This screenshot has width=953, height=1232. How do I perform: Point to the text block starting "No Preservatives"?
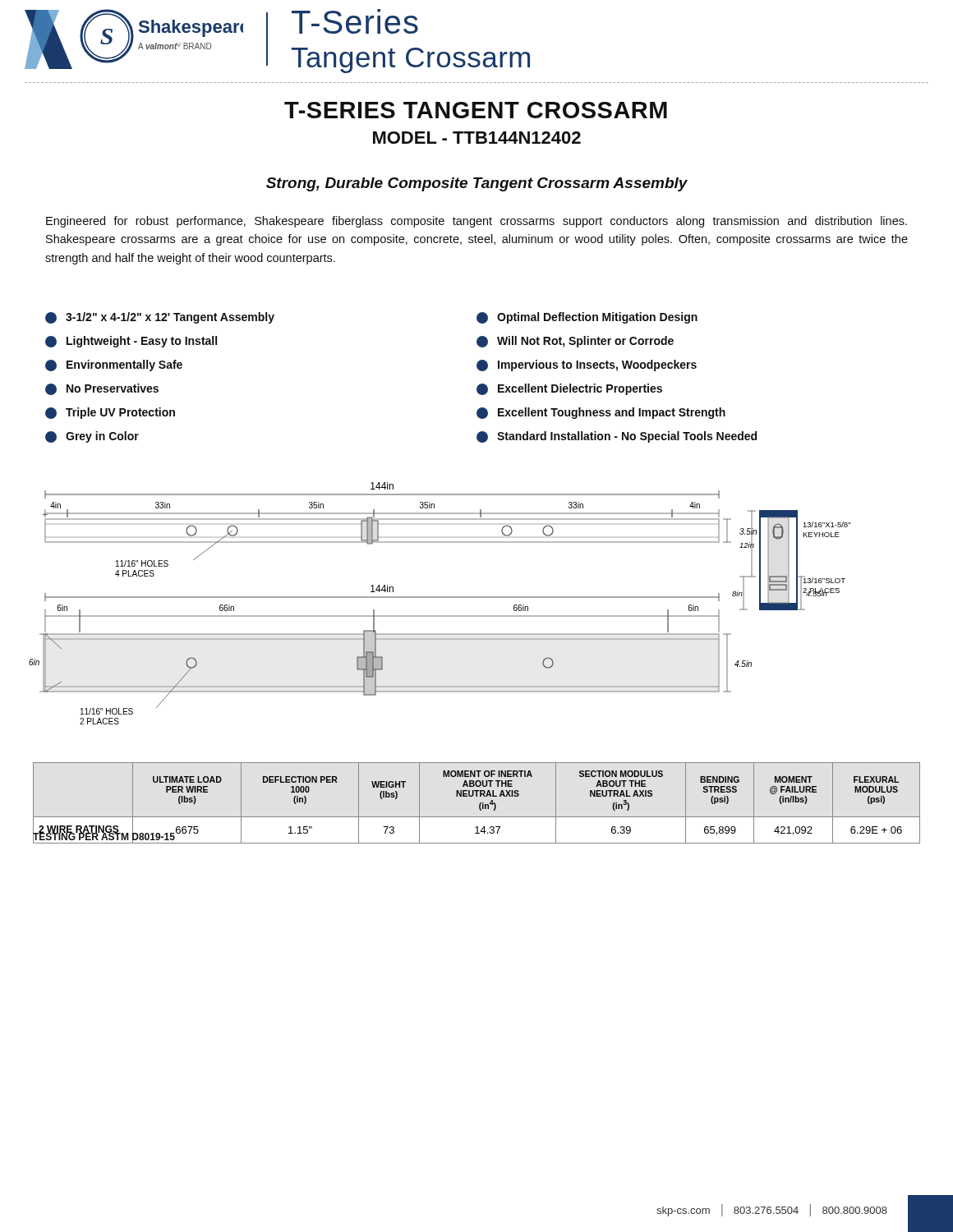[102, 389]
